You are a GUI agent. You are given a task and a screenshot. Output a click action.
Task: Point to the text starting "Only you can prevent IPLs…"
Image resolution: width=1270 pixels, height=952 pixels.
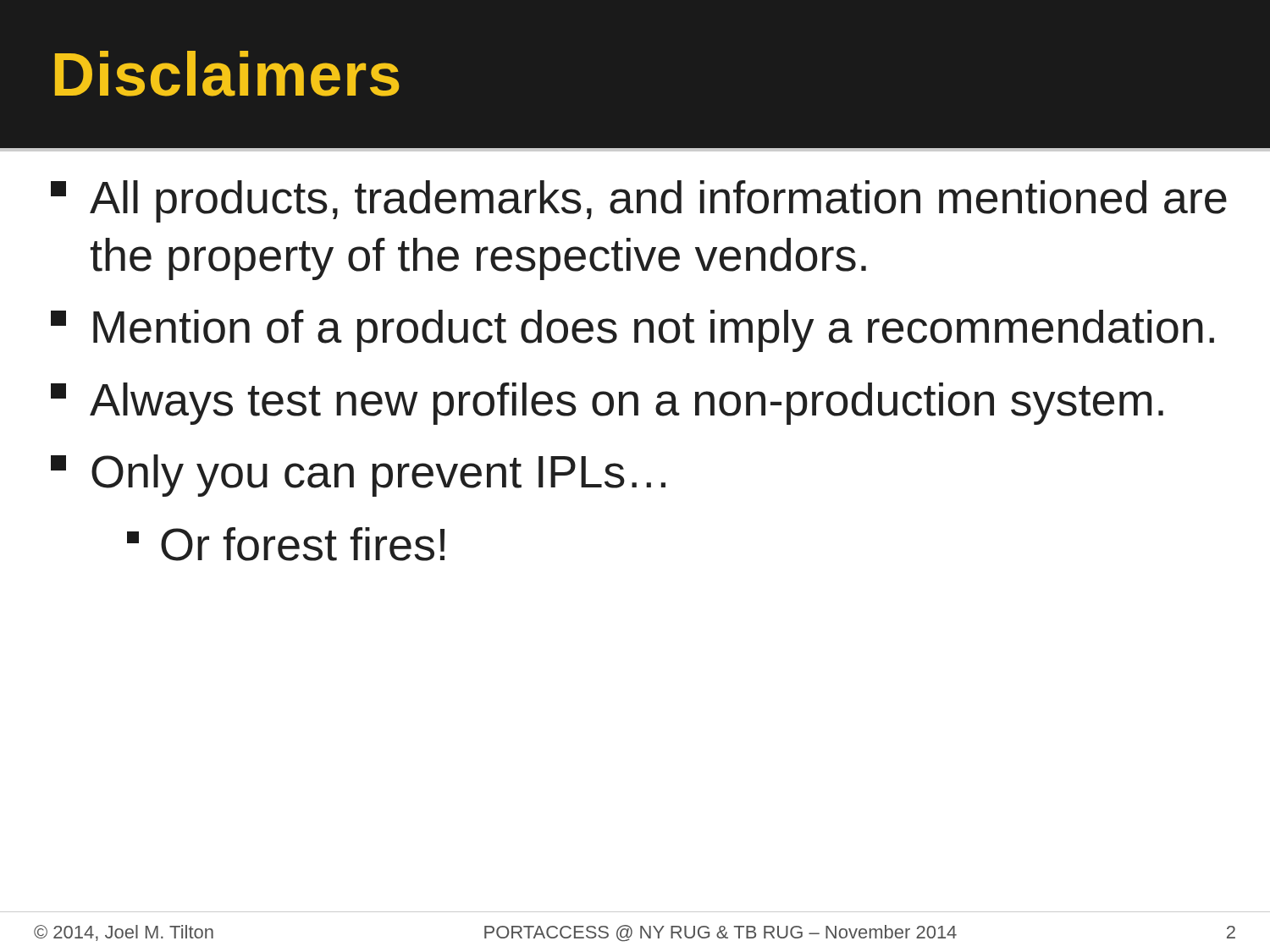(x=361, y=472)
